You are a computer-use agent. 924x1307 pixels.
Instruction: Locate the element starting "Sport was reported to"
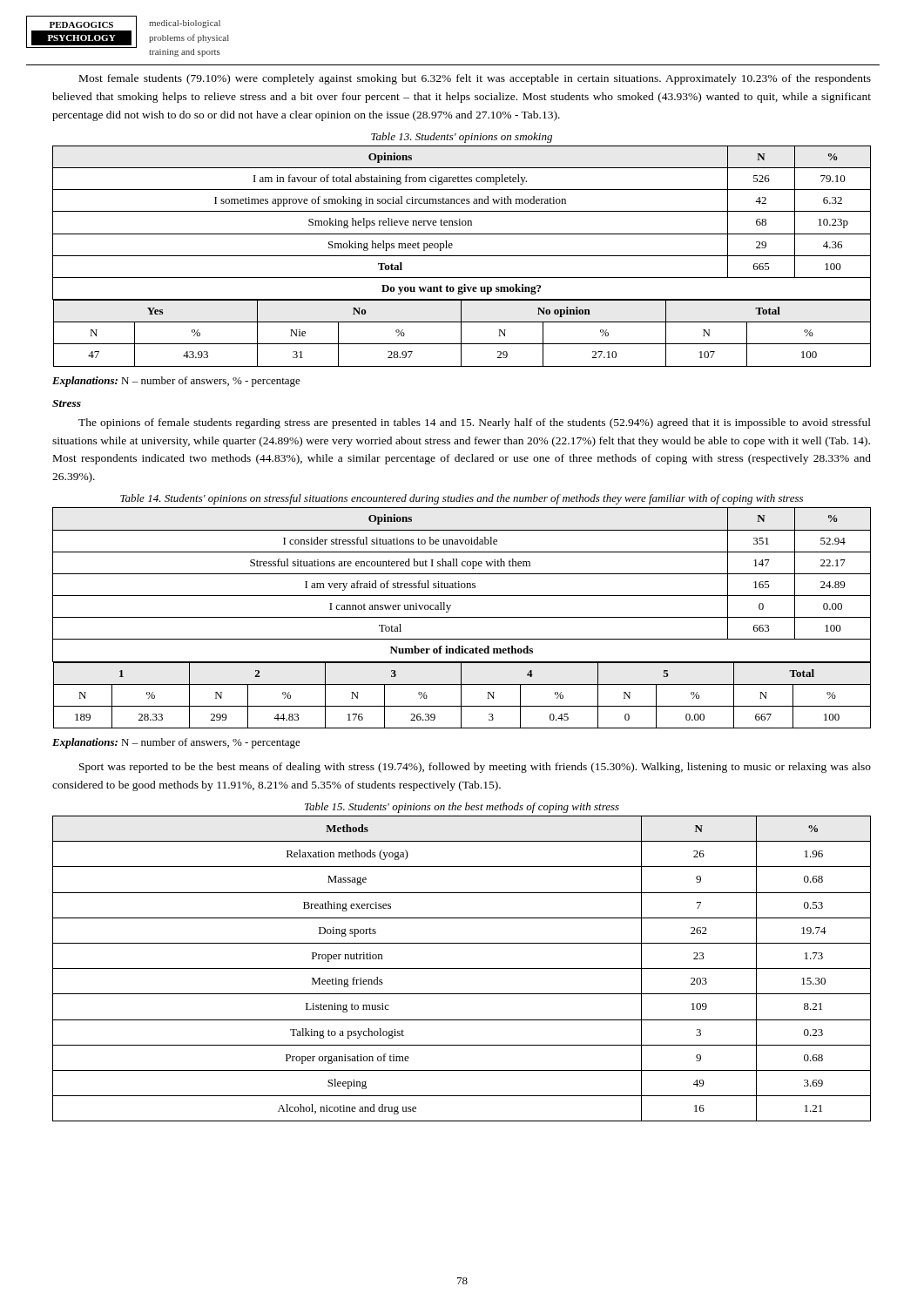click(462, 776)
